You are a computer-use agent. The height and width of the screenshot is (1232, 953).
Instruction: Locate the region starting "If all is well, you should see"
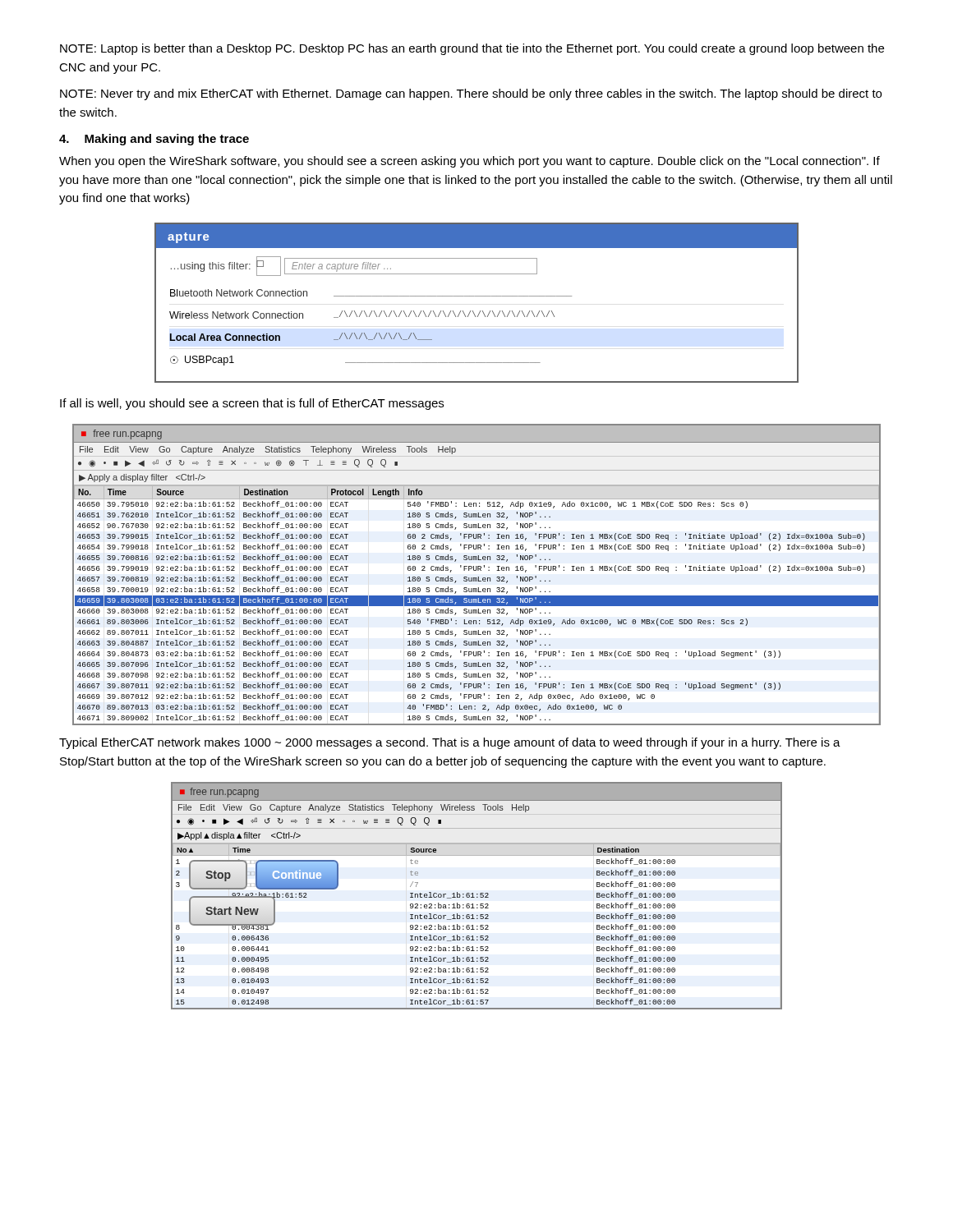252,404
